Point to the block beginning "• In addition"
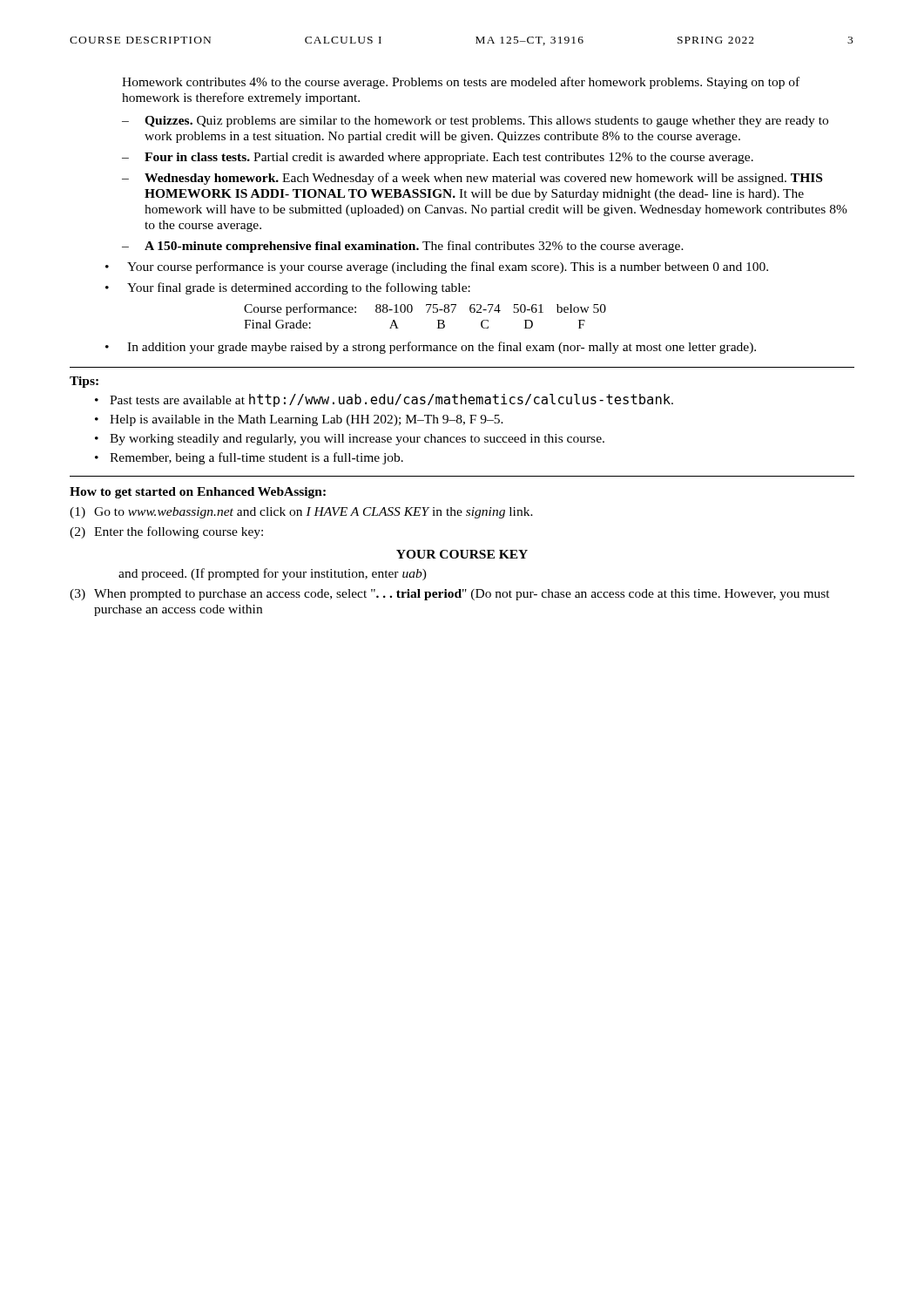 click(x=479, y=347)
